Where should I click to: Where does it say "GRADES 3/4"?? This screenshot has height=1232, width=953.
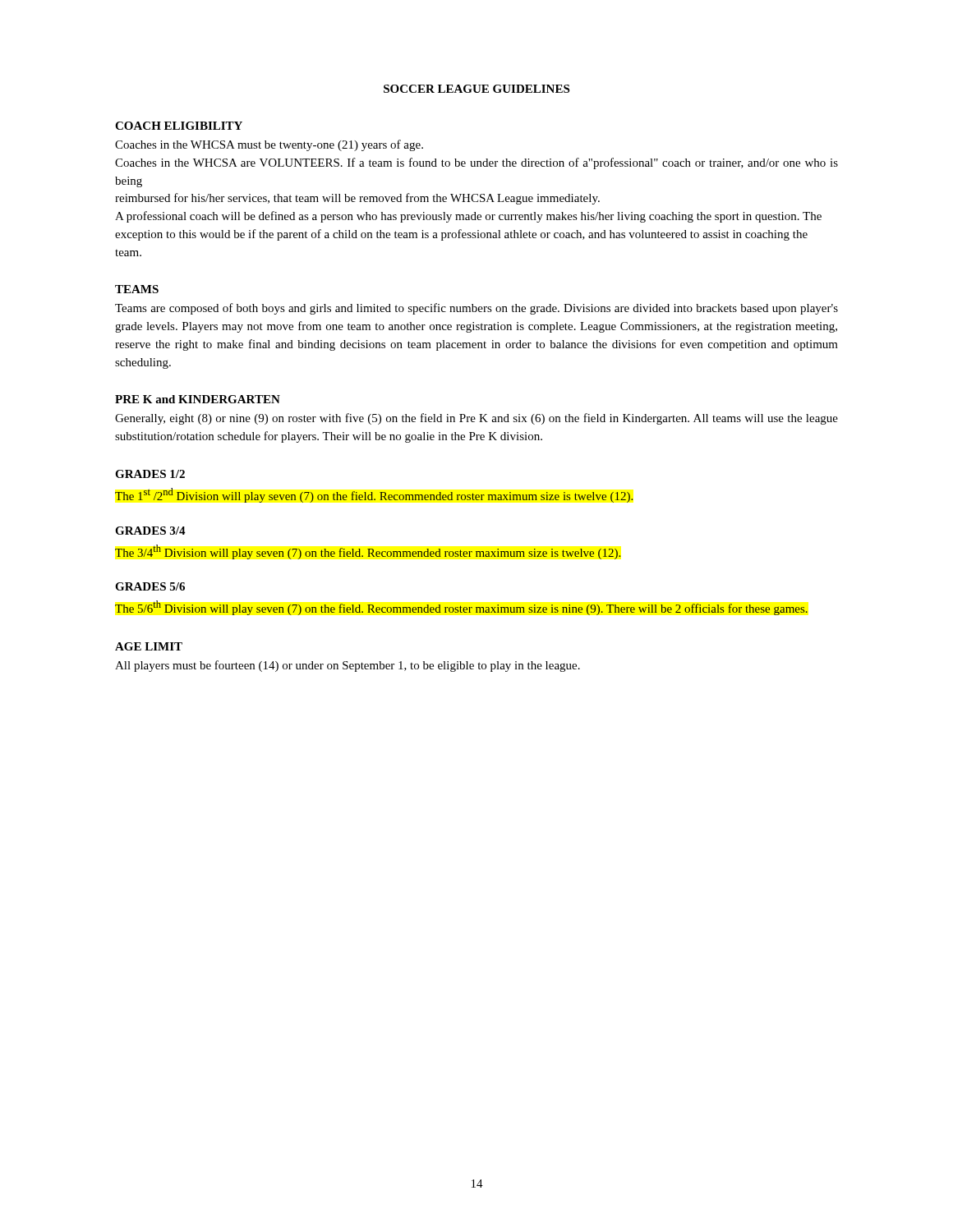pyautogui.click(x=150, y=530)
